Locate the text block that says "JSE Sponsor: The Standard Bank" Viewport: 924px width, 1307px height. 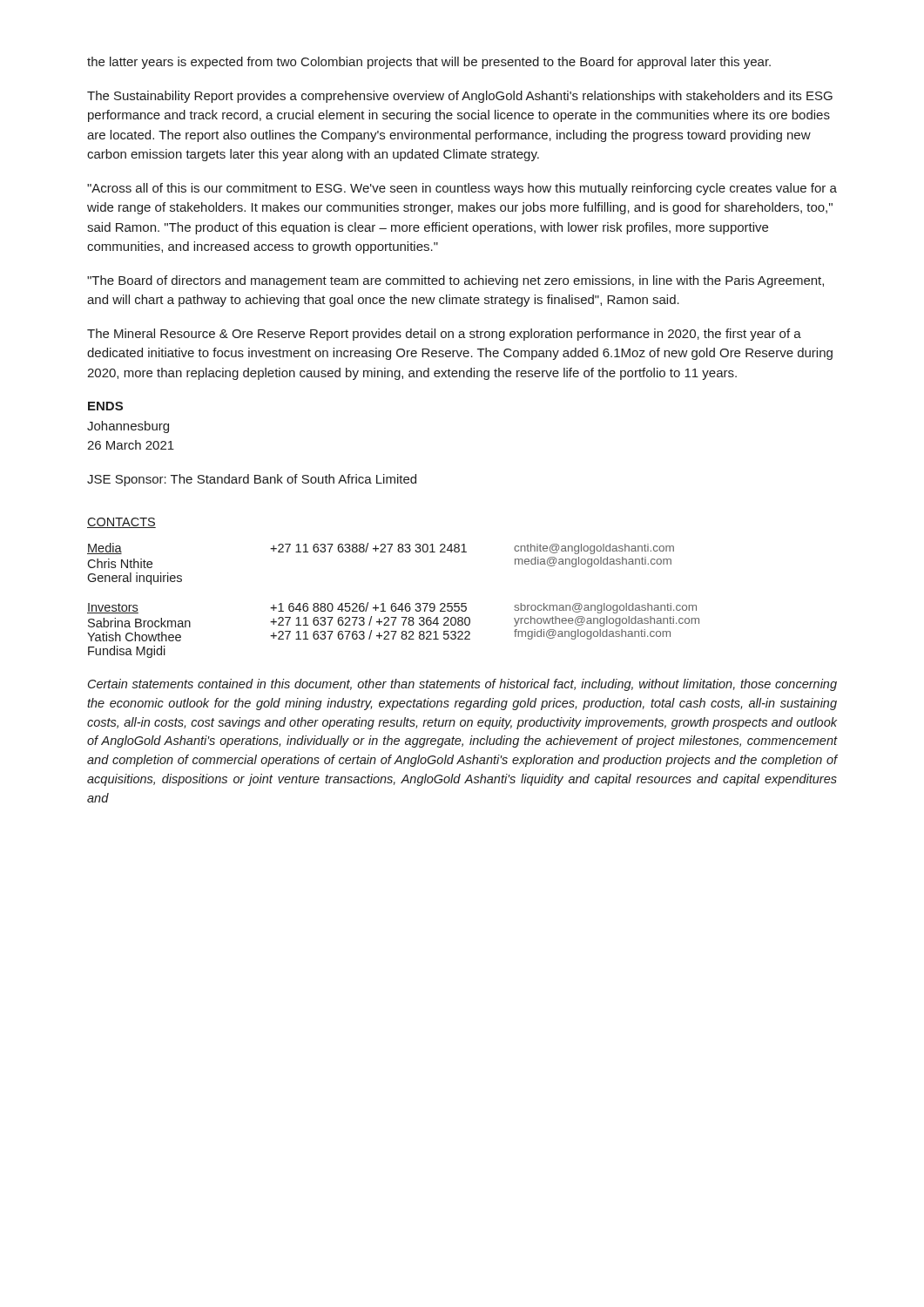(x=252, y=480)
